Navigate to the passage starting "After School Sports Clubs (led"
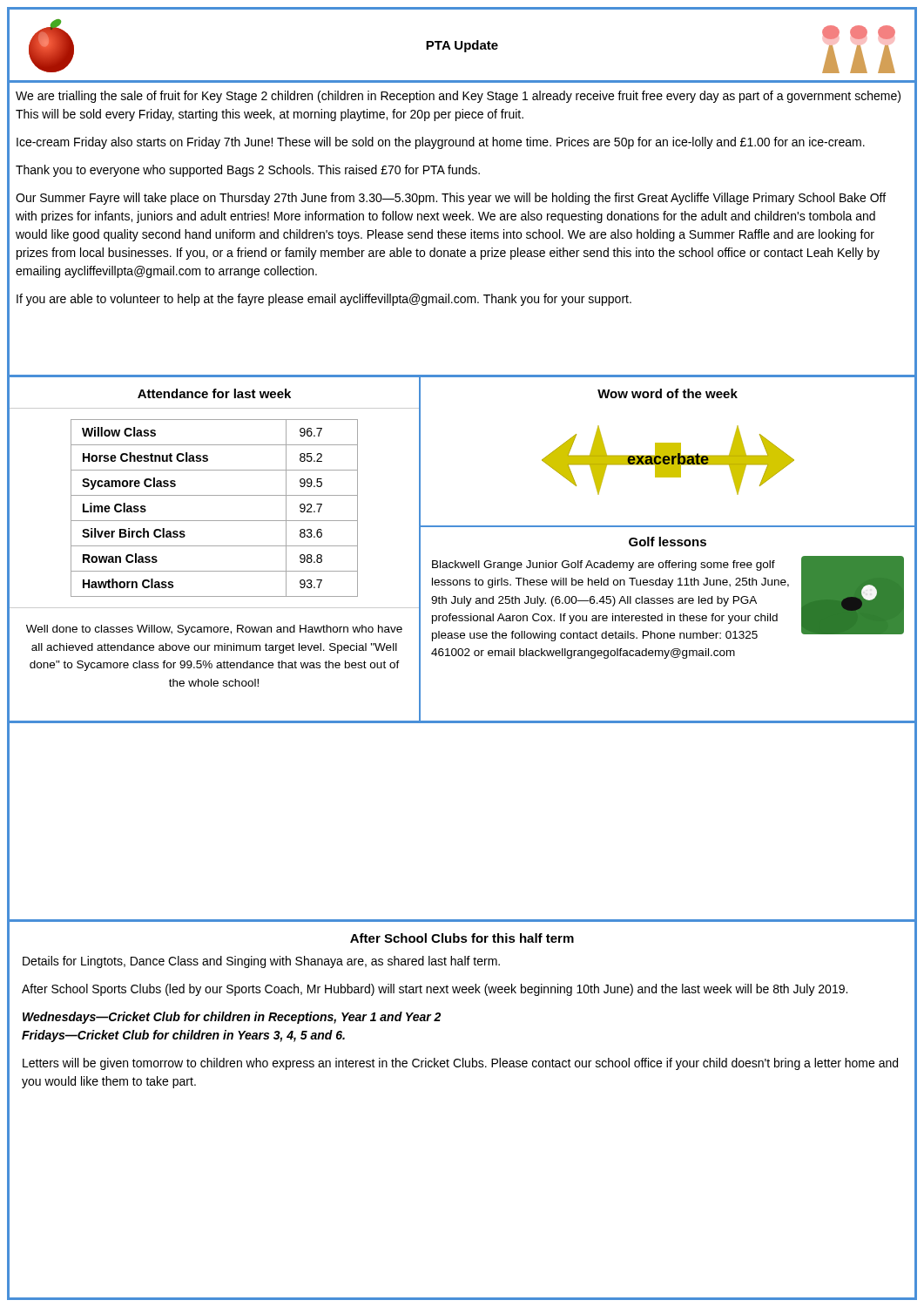 pos(435,989)
